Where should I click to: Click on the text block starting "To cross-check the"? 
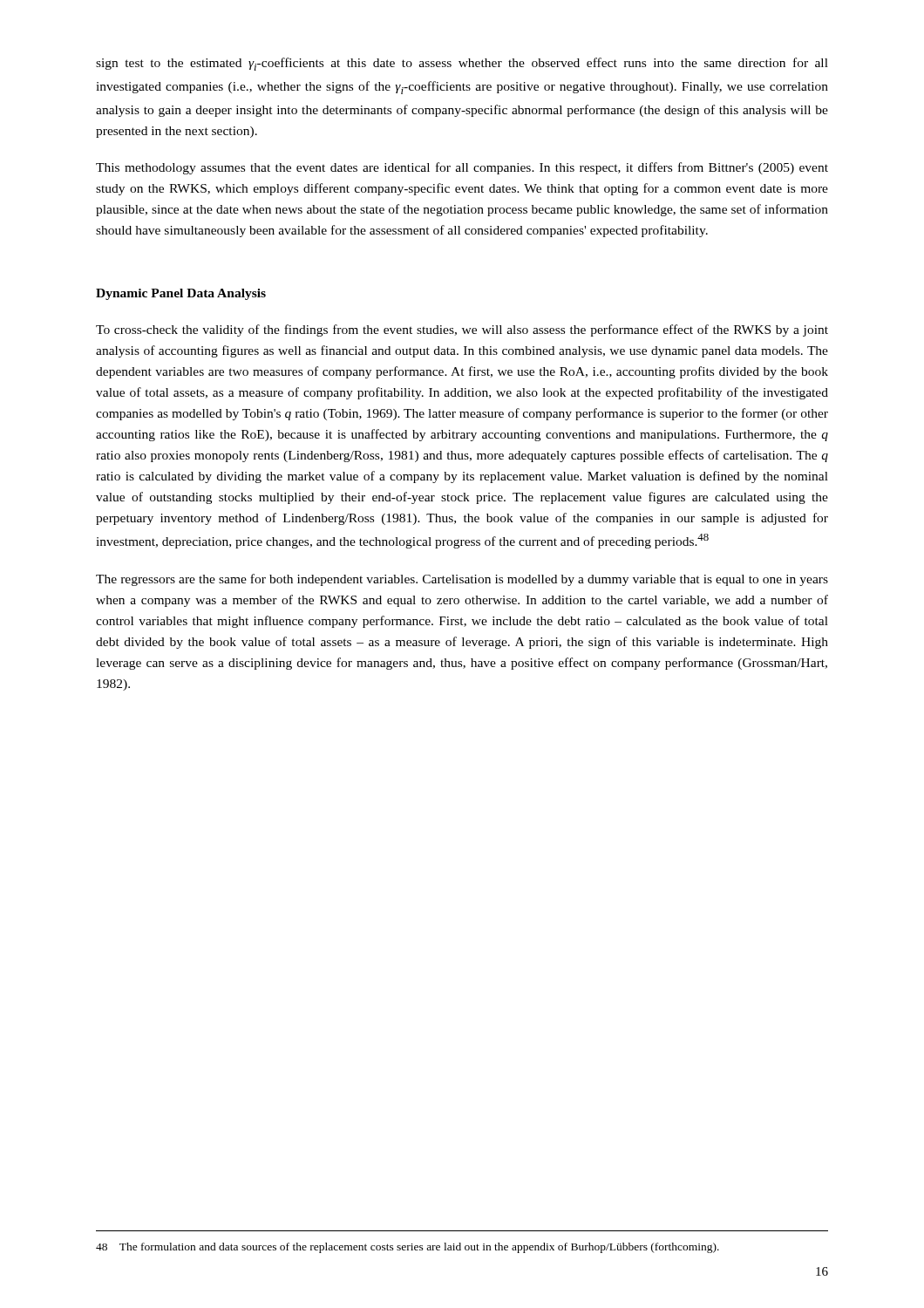(462, 436)
